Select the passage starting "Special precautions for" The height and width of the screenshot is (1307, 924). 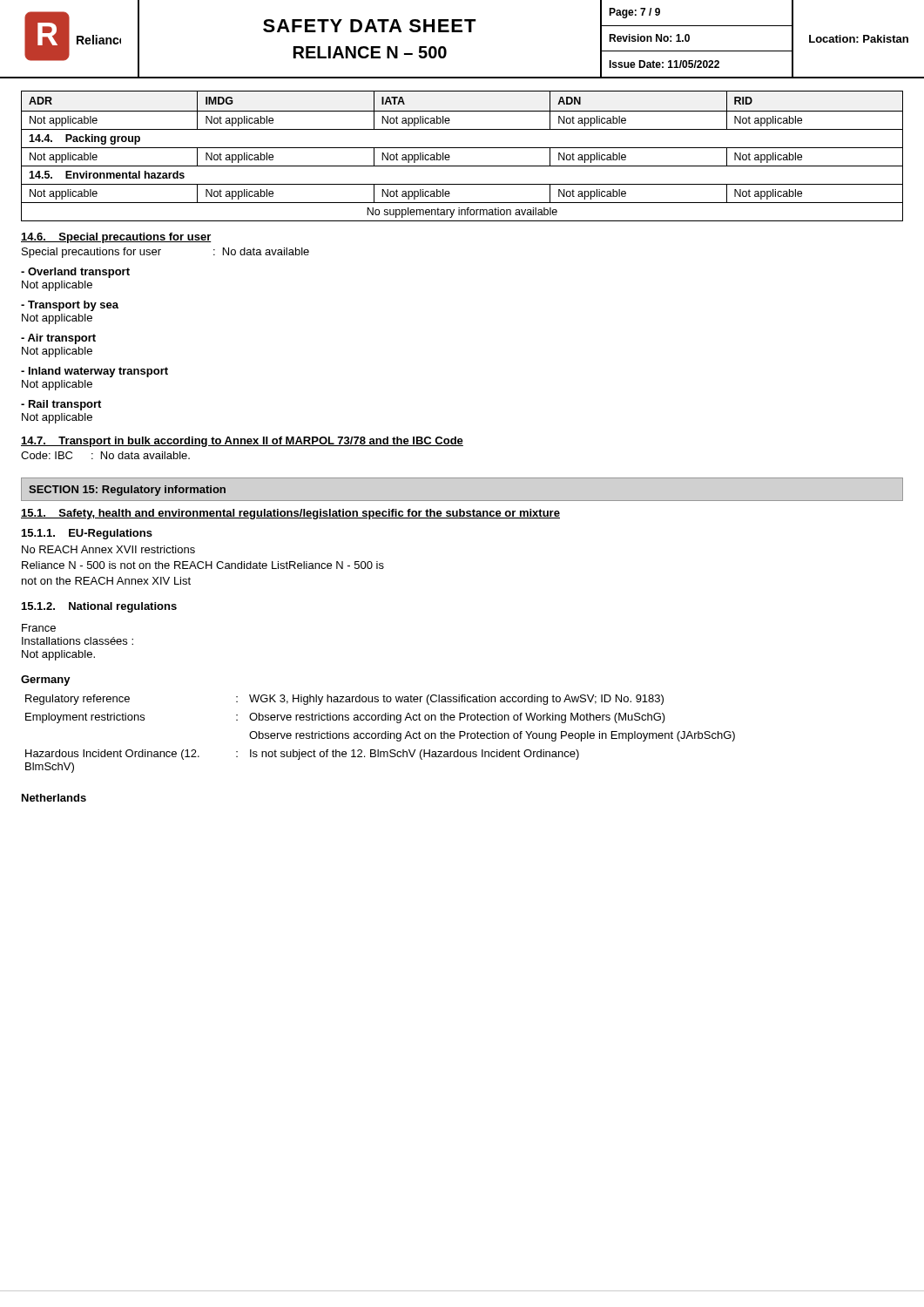click(165, 251)
